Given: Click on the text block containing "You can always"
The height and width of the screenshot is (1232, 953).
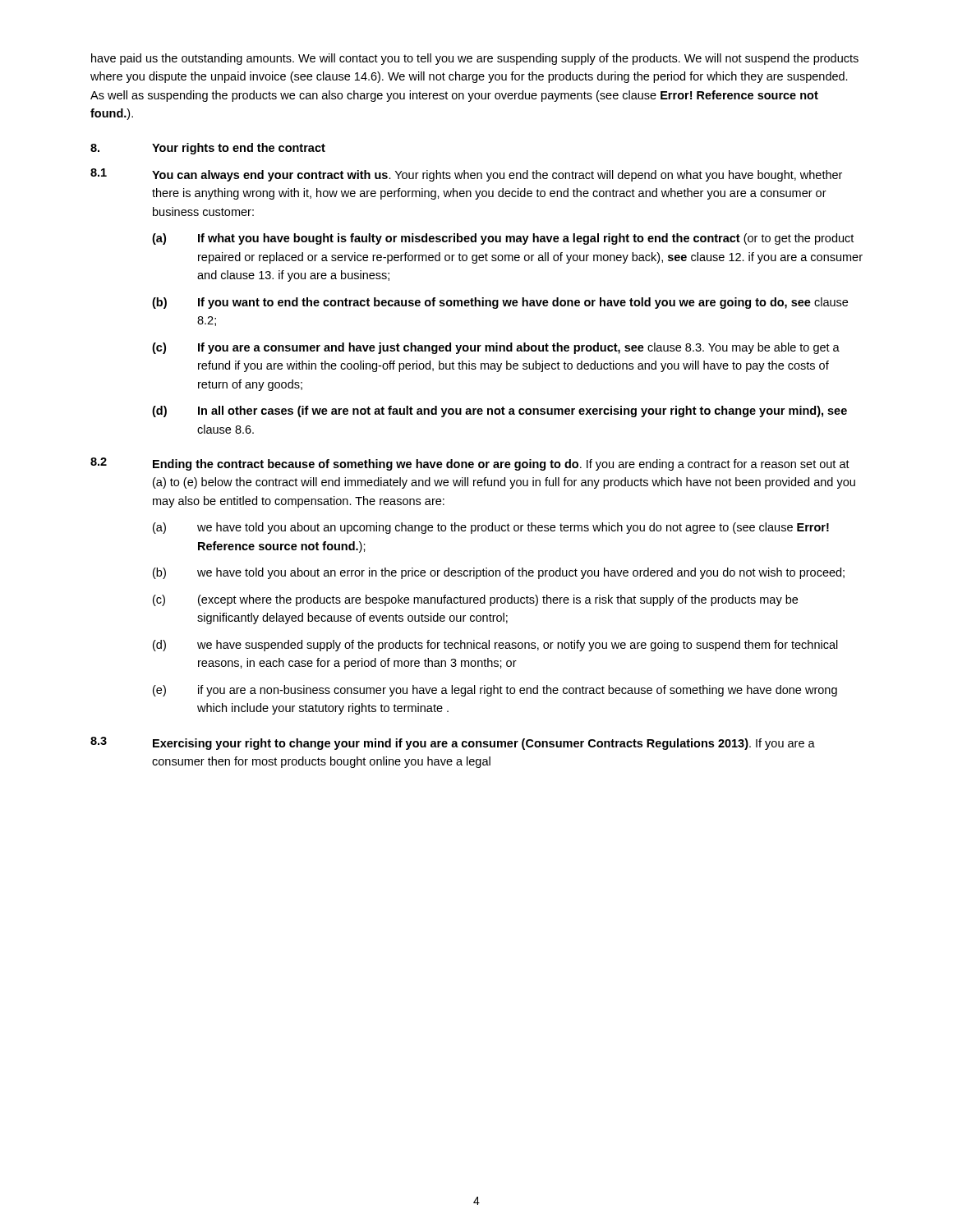Looking at the screenshot, I should (x=507, y=303).
